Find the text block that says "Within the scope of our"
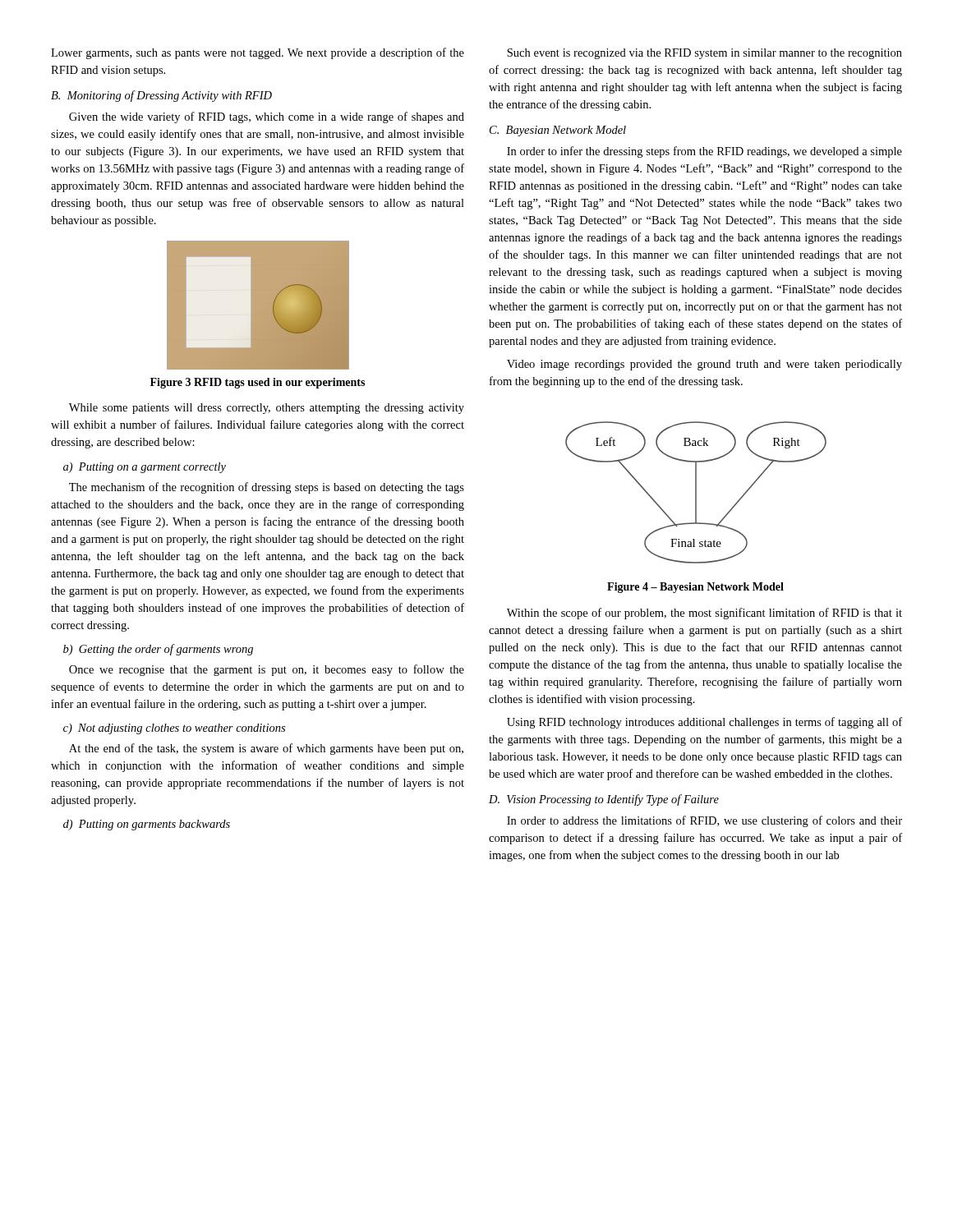The height and width of the screenshot is (1232, 953). pos(695,656)
